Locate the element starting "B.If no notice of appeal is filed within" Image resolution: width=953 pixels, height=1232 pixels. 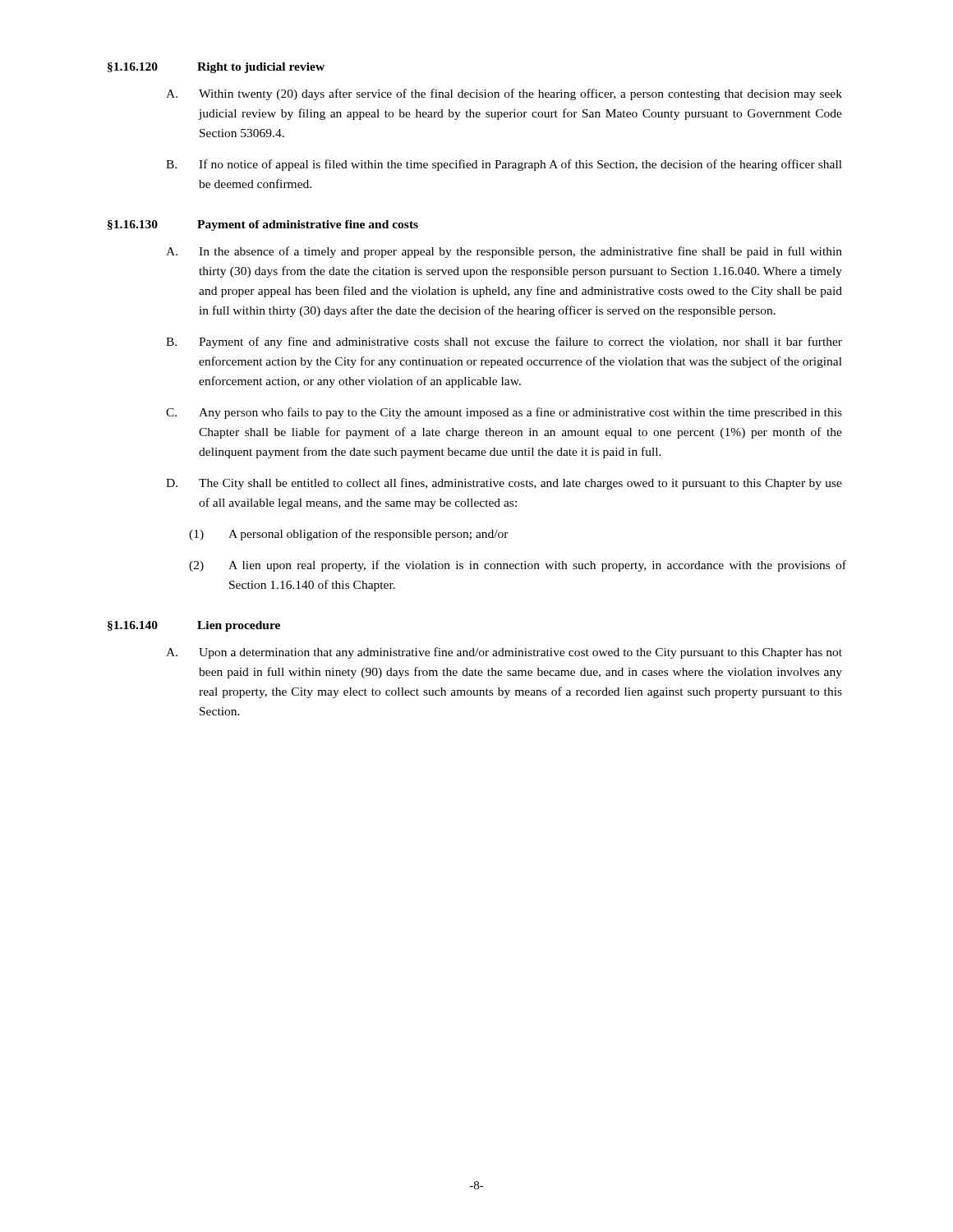504,174
